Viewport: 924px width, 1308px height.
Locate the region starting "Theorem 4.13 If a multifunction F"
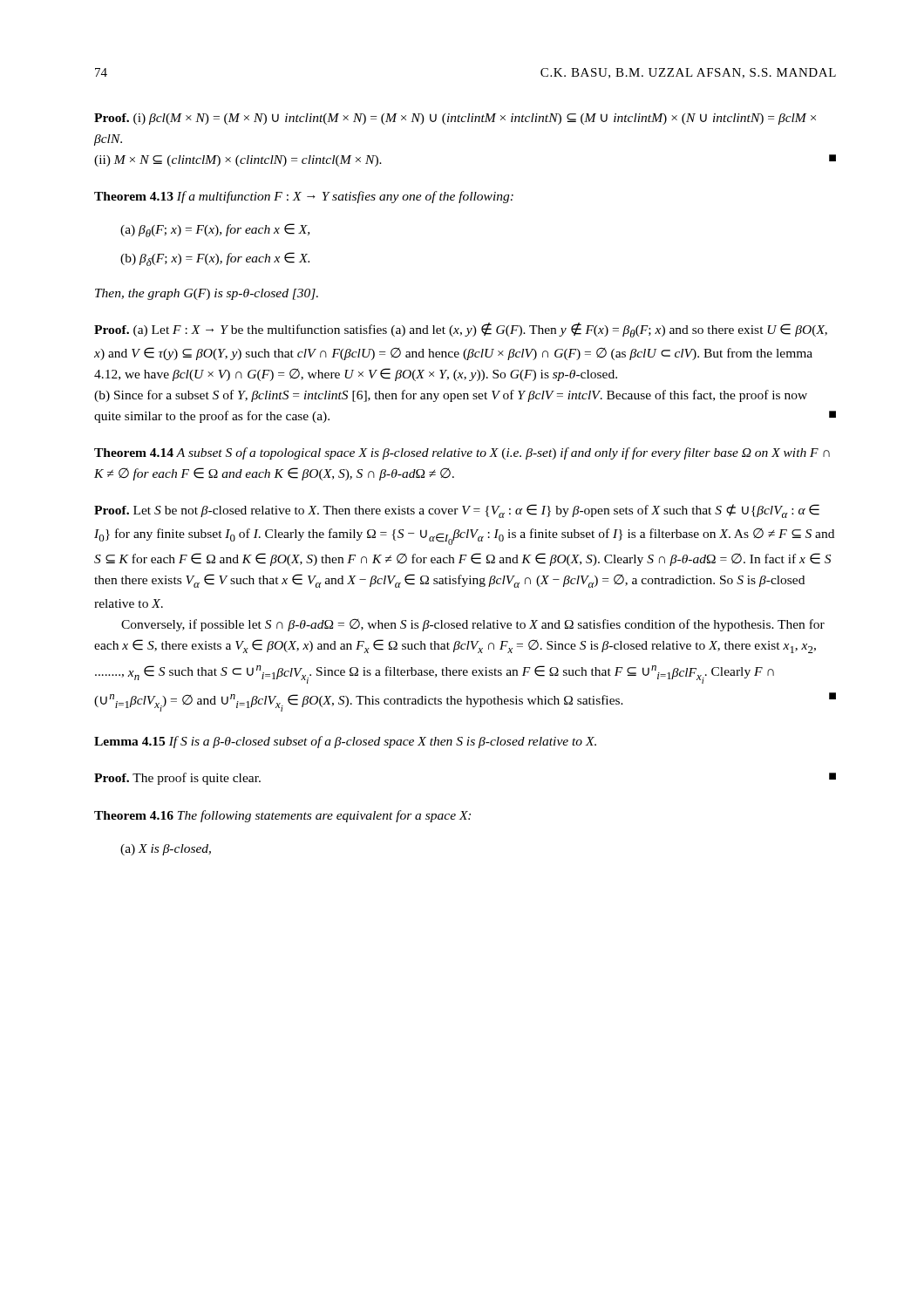466,196
